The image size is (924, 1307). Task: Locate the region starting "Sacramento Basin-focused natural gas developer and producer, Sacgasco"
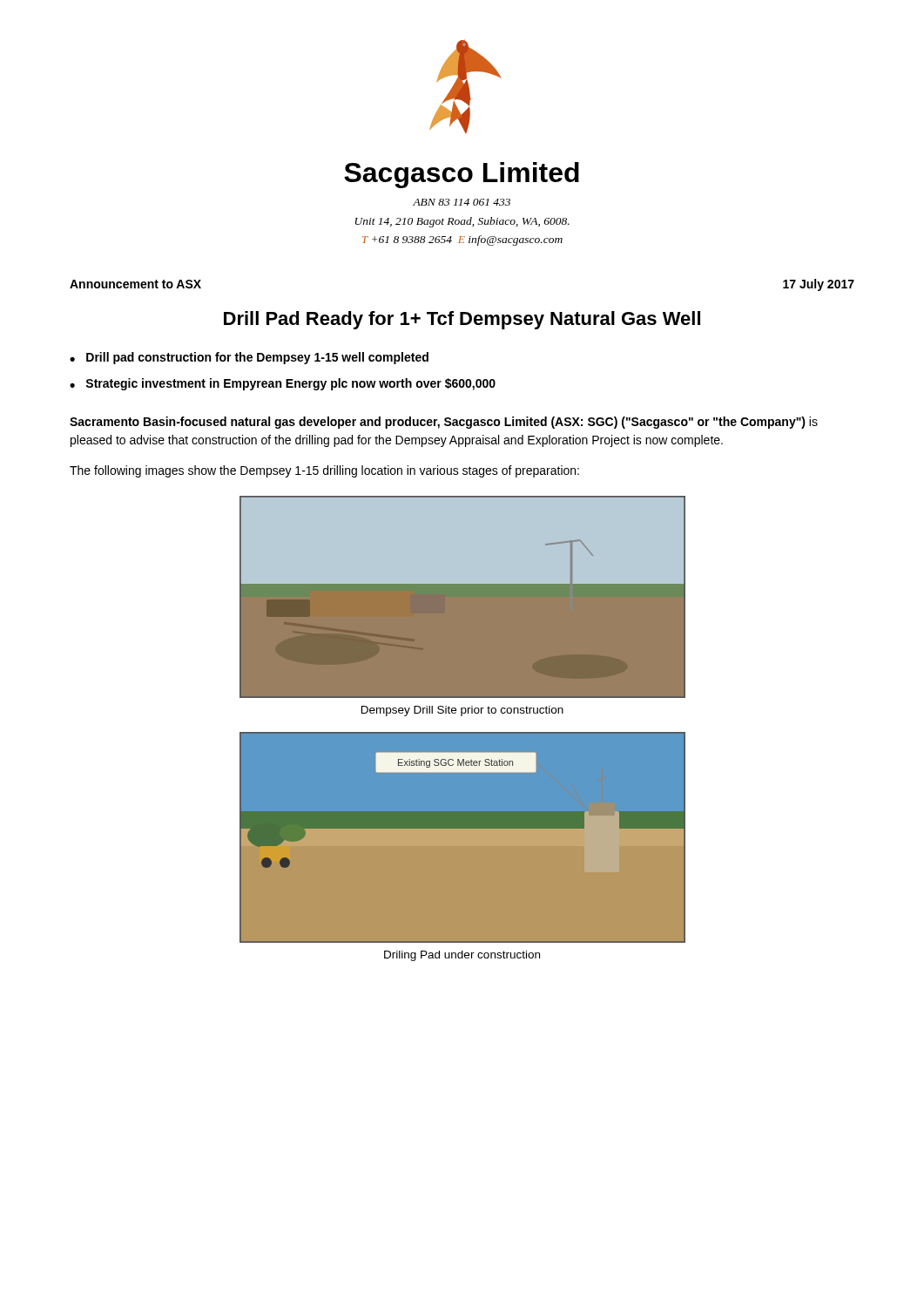(x=444, y=430)
